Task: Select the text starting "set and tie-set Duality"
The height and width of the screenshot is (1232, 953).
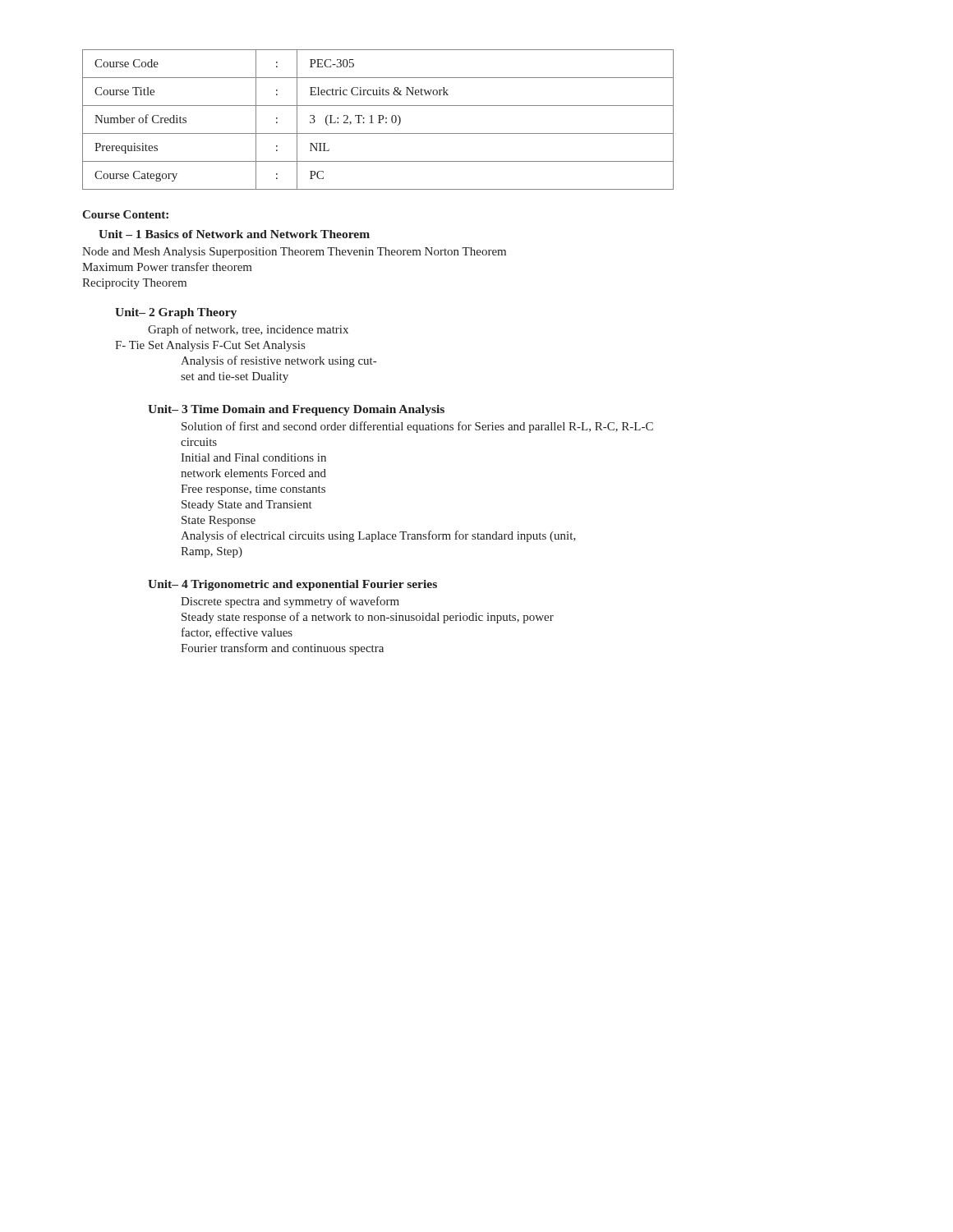Action: coord(235,376)
